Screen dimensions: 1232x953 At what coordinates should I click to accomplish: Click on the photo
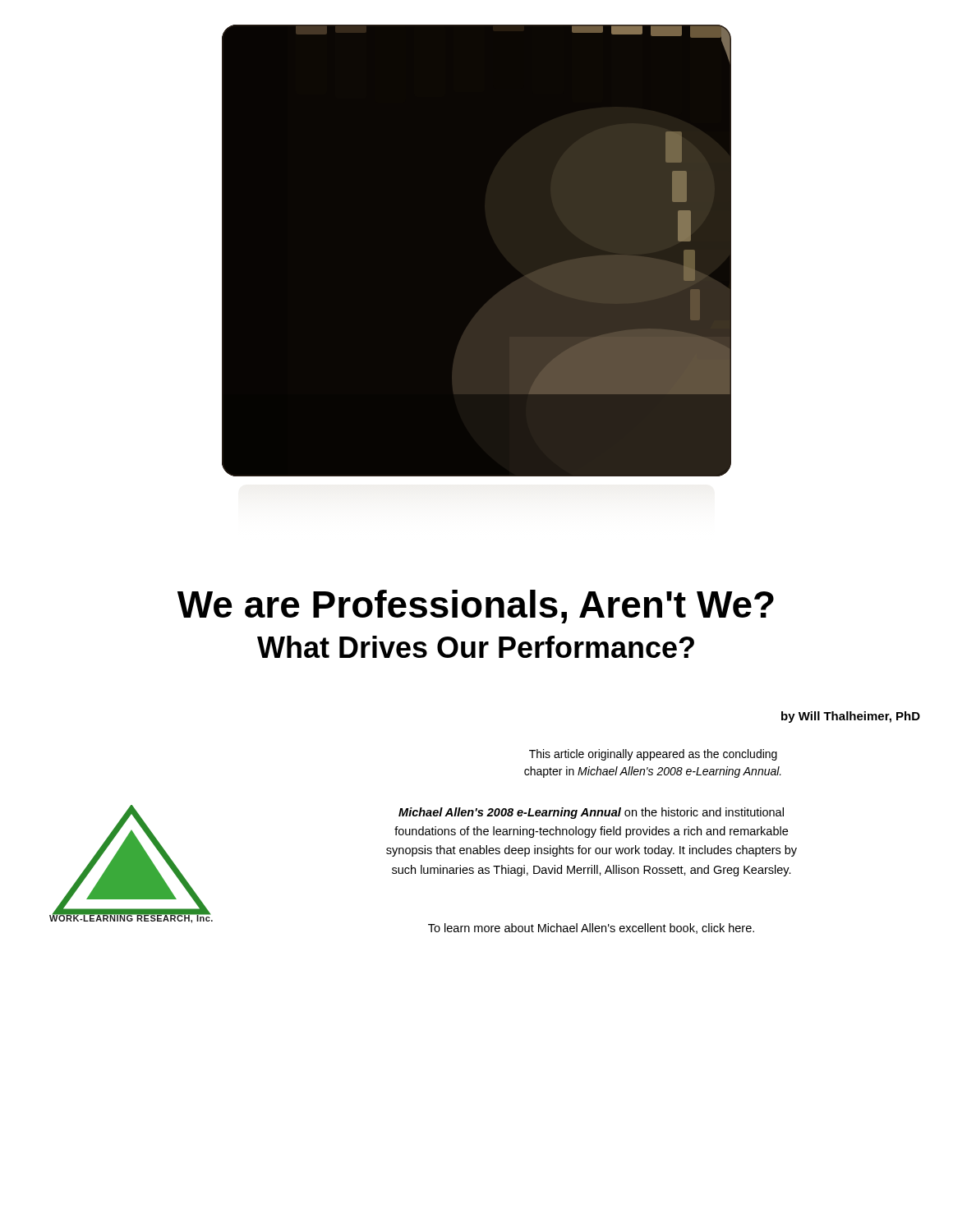tap(476, 251)
